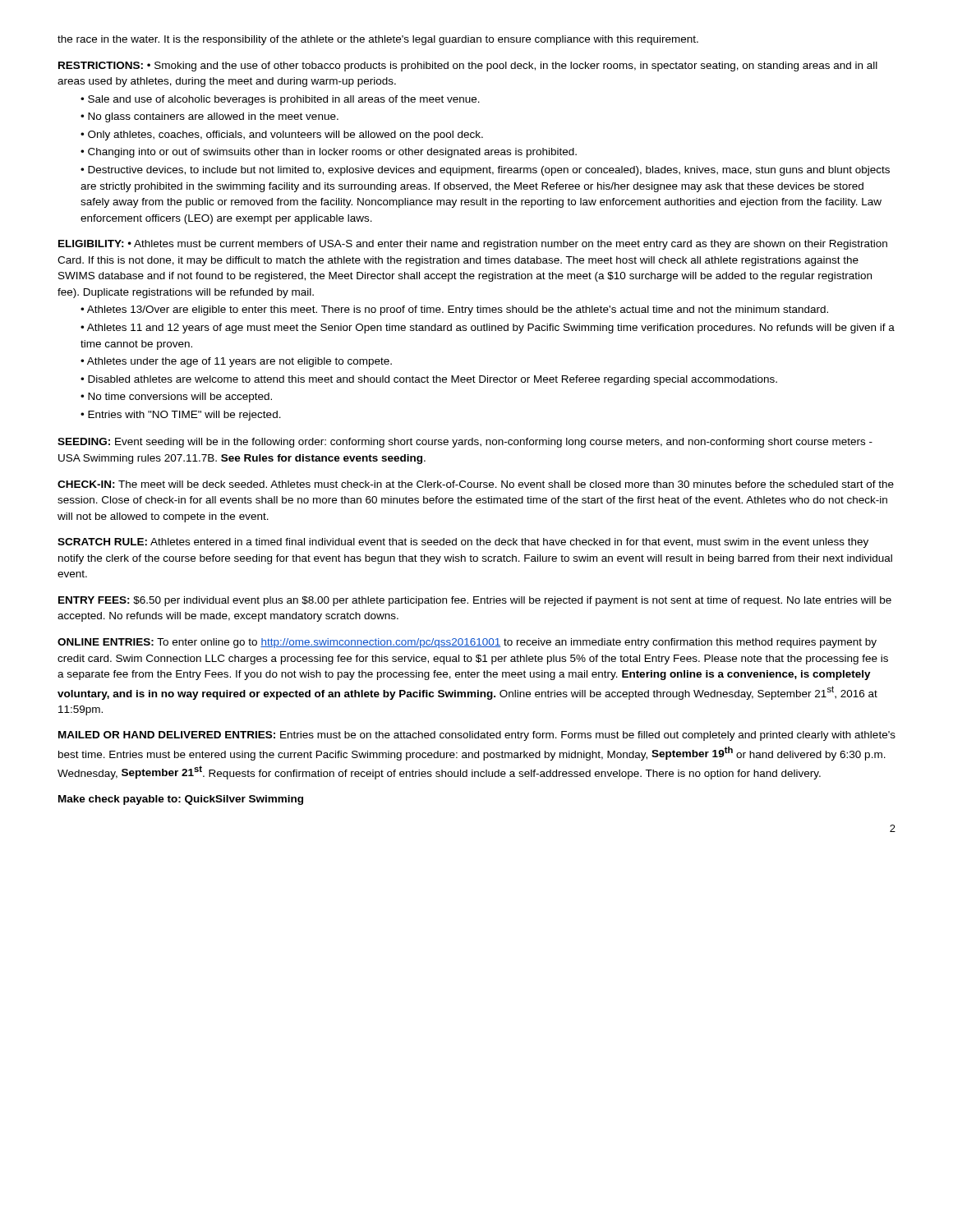Click on the list item that says "RESTRICTIONS: • Smoking and the use of"
This screenshot has height=1232, width=953.
click(x=468, y=73)
